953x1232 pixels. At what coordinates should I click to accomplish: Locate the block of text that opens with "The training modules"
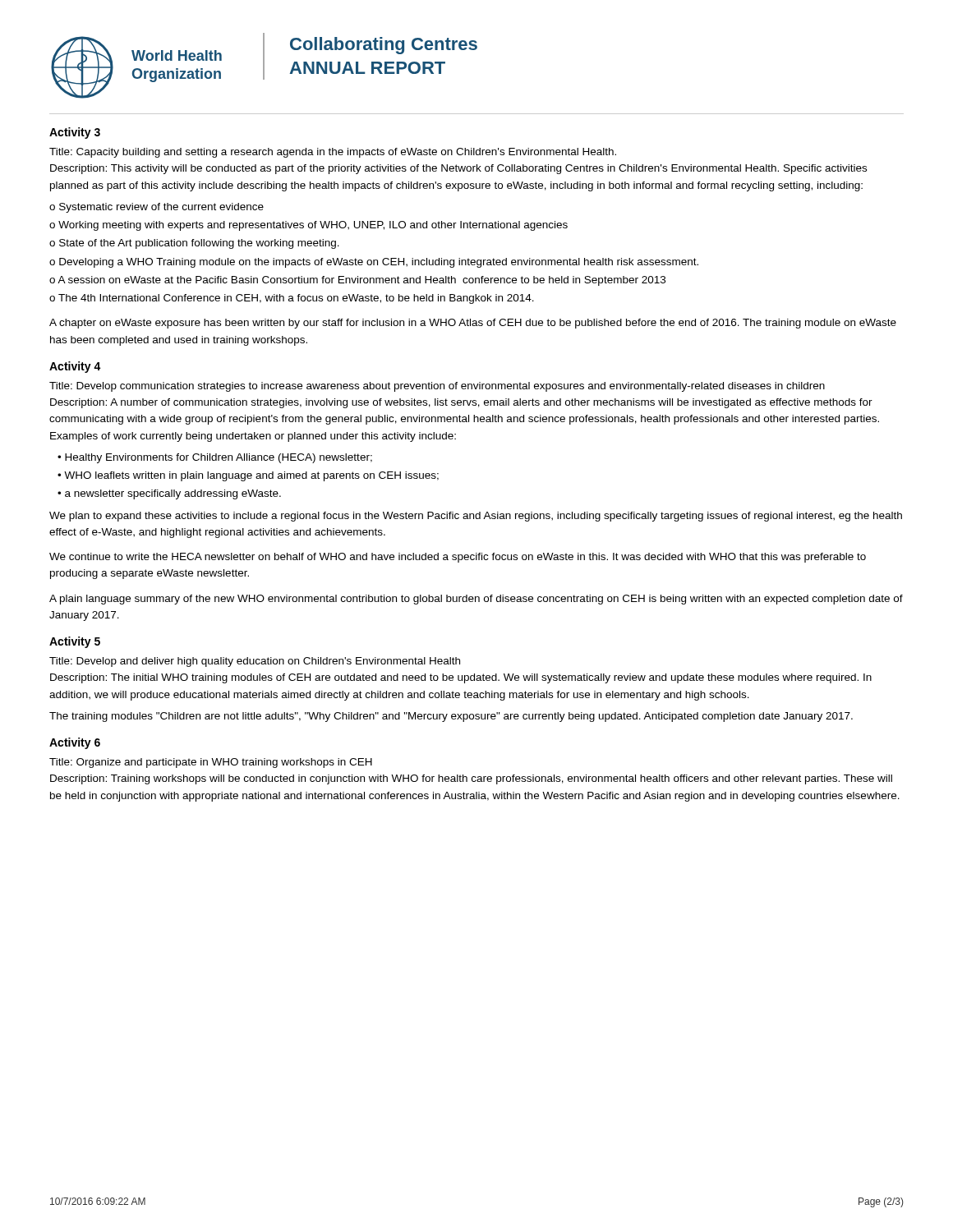point(451,716)
